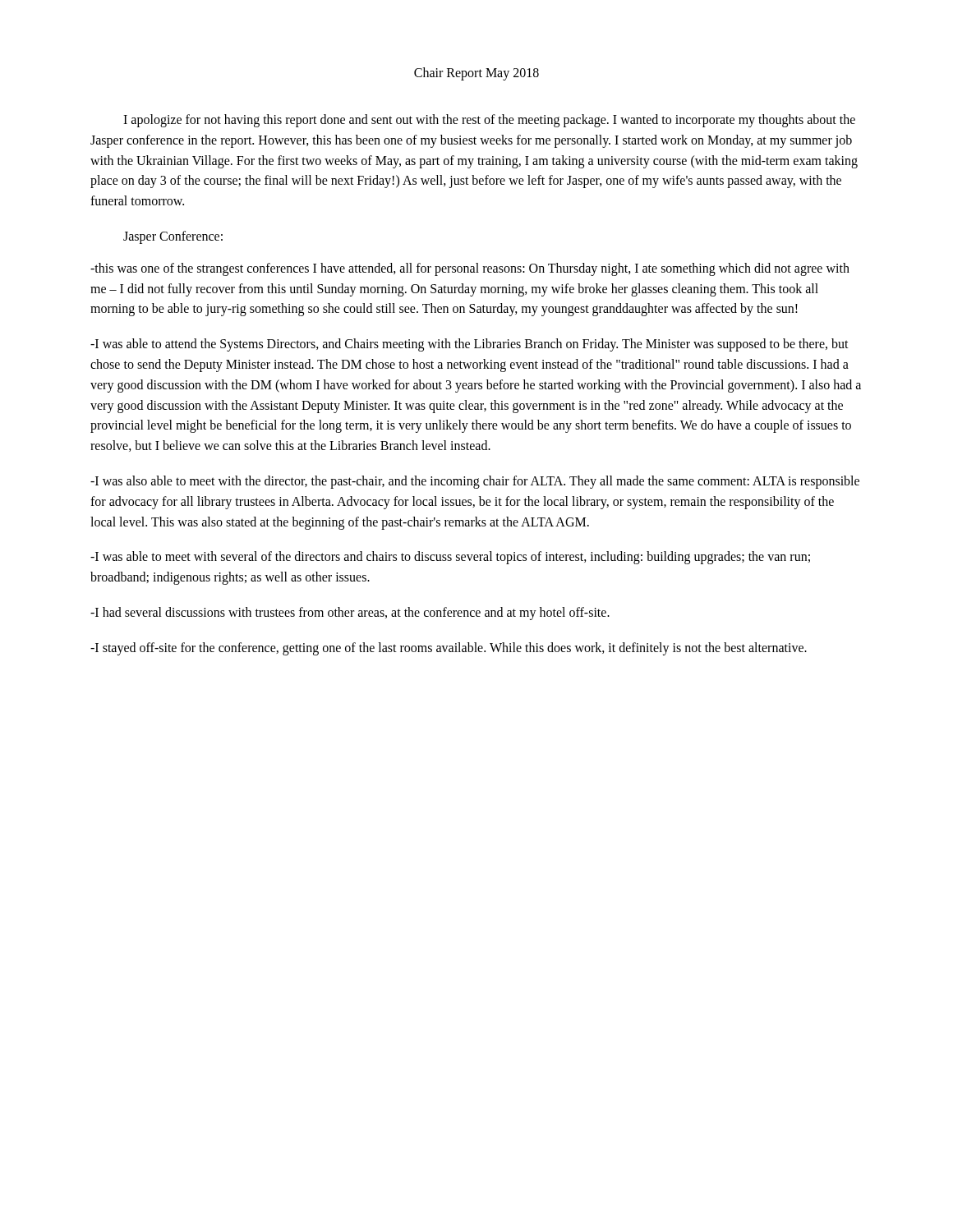Navigate to the block starting "this was one of the strangest"

pos(470,288)
